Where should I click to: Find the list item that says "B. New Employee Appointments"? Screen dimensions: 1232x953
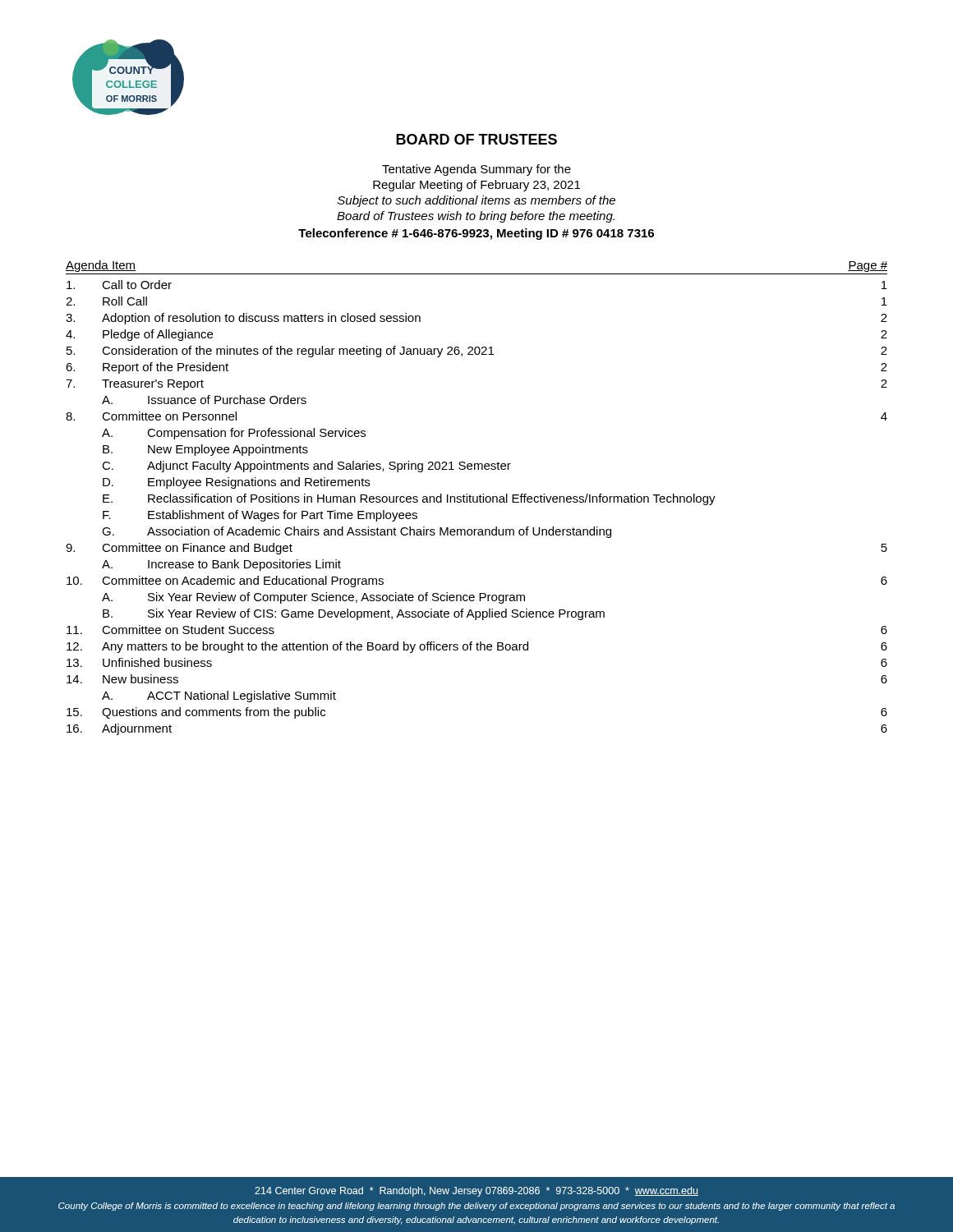[205, 450]
